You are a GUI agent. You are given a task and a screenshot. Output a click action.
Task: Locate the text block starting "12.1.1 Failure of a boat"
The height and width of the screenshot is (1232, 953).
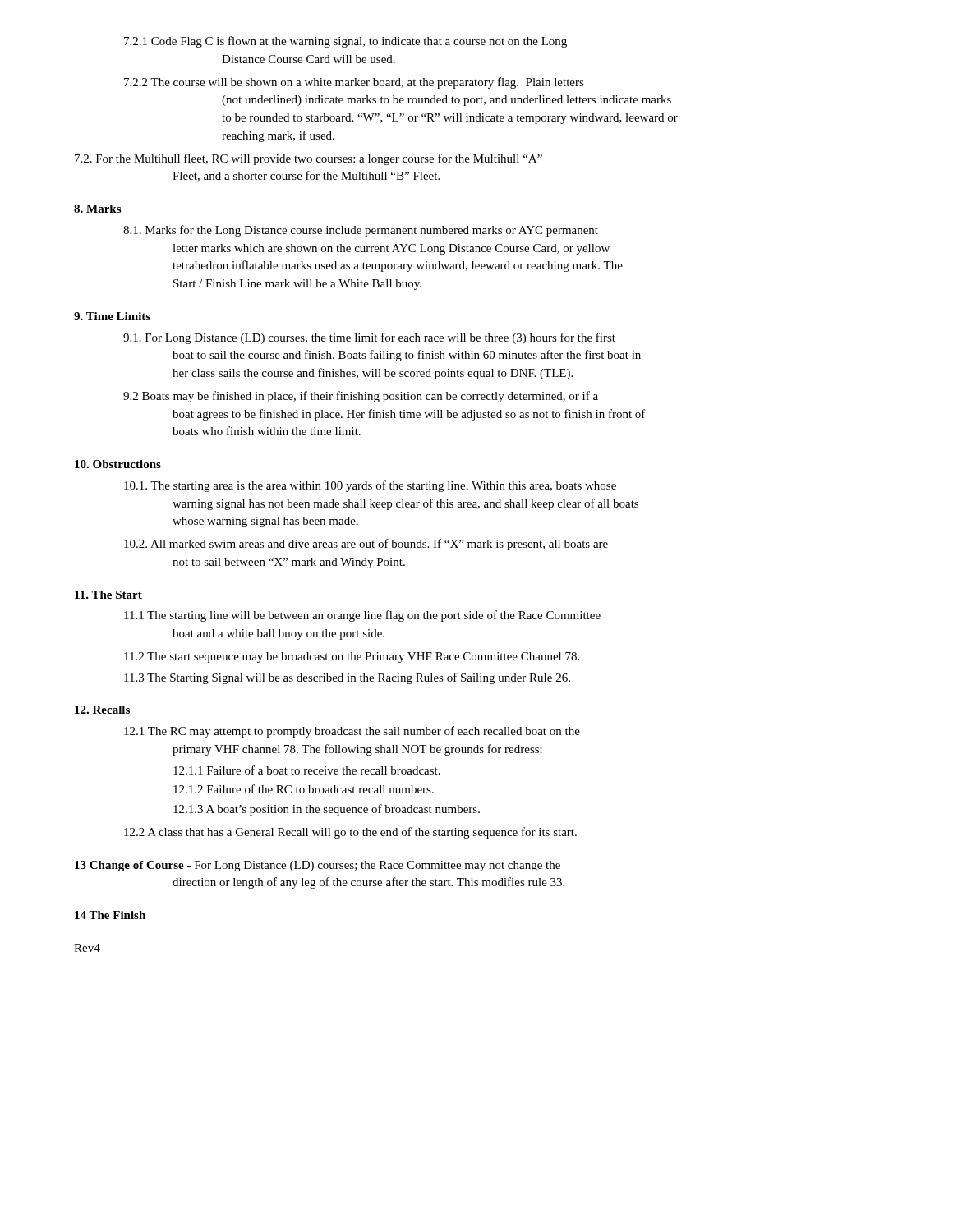tap(307, 770)
